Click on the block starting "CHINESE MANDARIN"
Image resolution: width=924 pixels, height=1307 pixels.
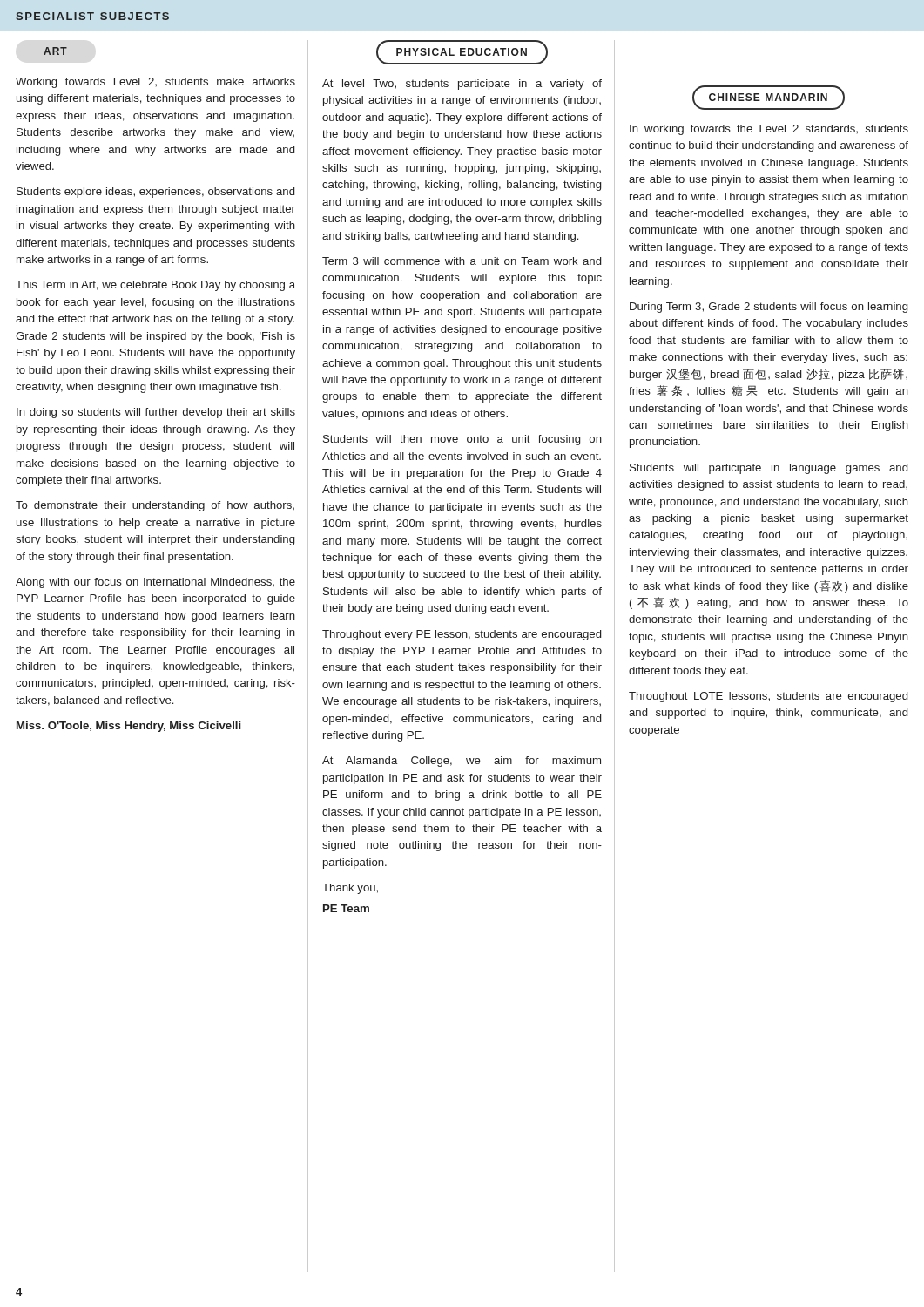point(769,98)
